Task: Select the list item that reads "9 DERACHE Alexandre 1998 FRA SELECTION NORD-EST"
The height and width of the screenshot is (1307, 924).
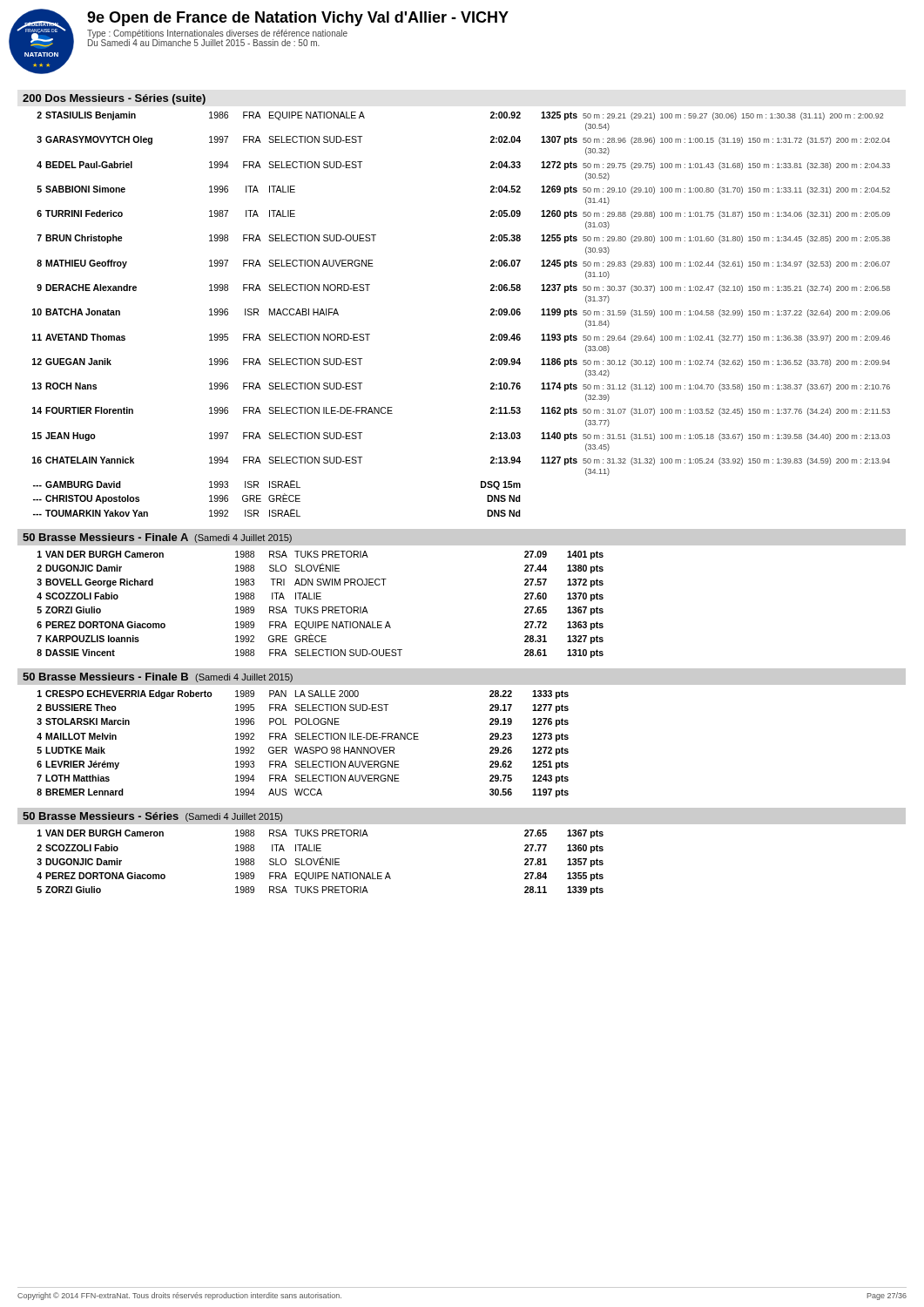Action: pos(88,288)
